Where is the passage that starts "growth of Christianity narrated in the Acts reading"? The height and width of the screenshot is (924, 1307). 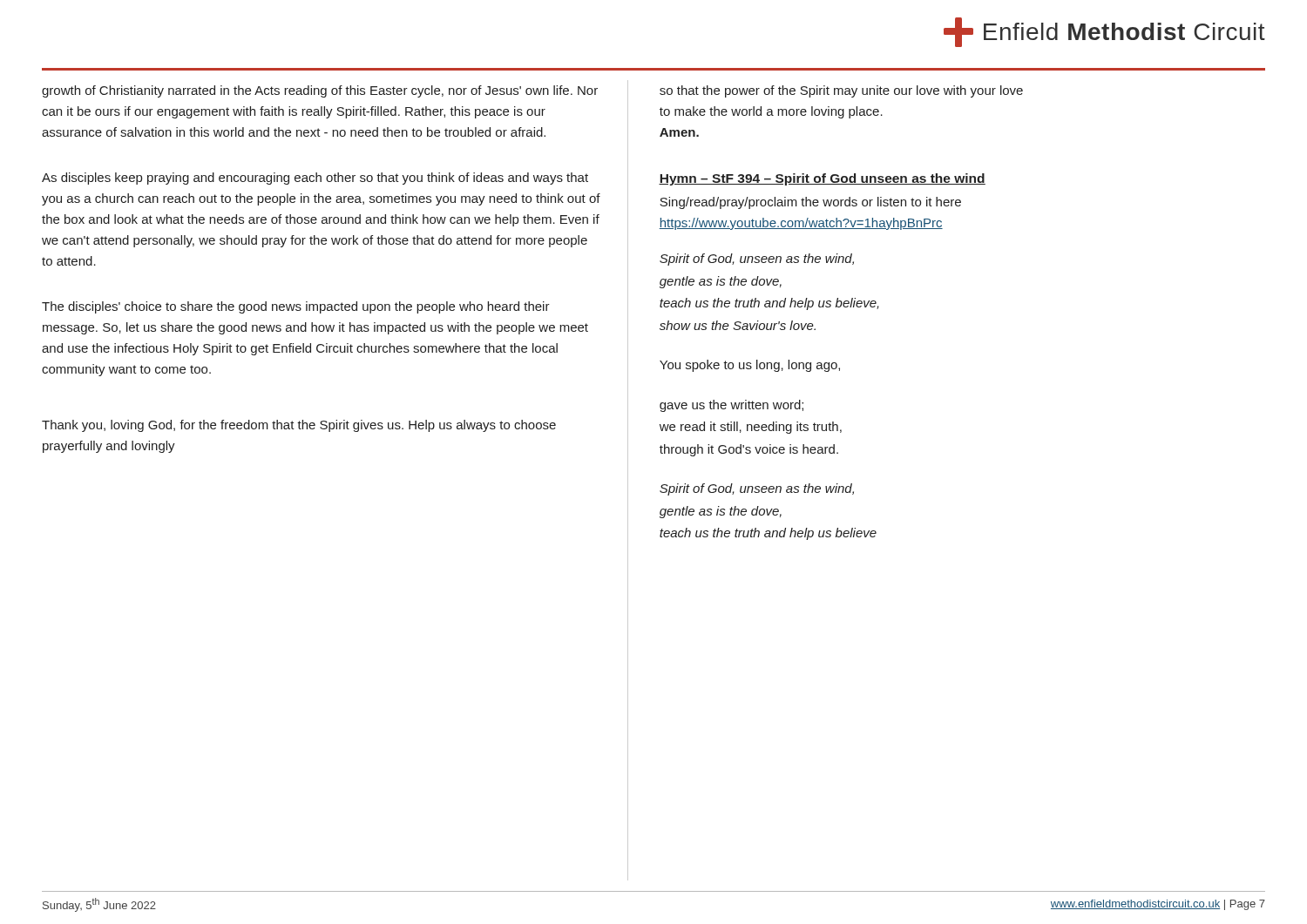pos(320,111)
